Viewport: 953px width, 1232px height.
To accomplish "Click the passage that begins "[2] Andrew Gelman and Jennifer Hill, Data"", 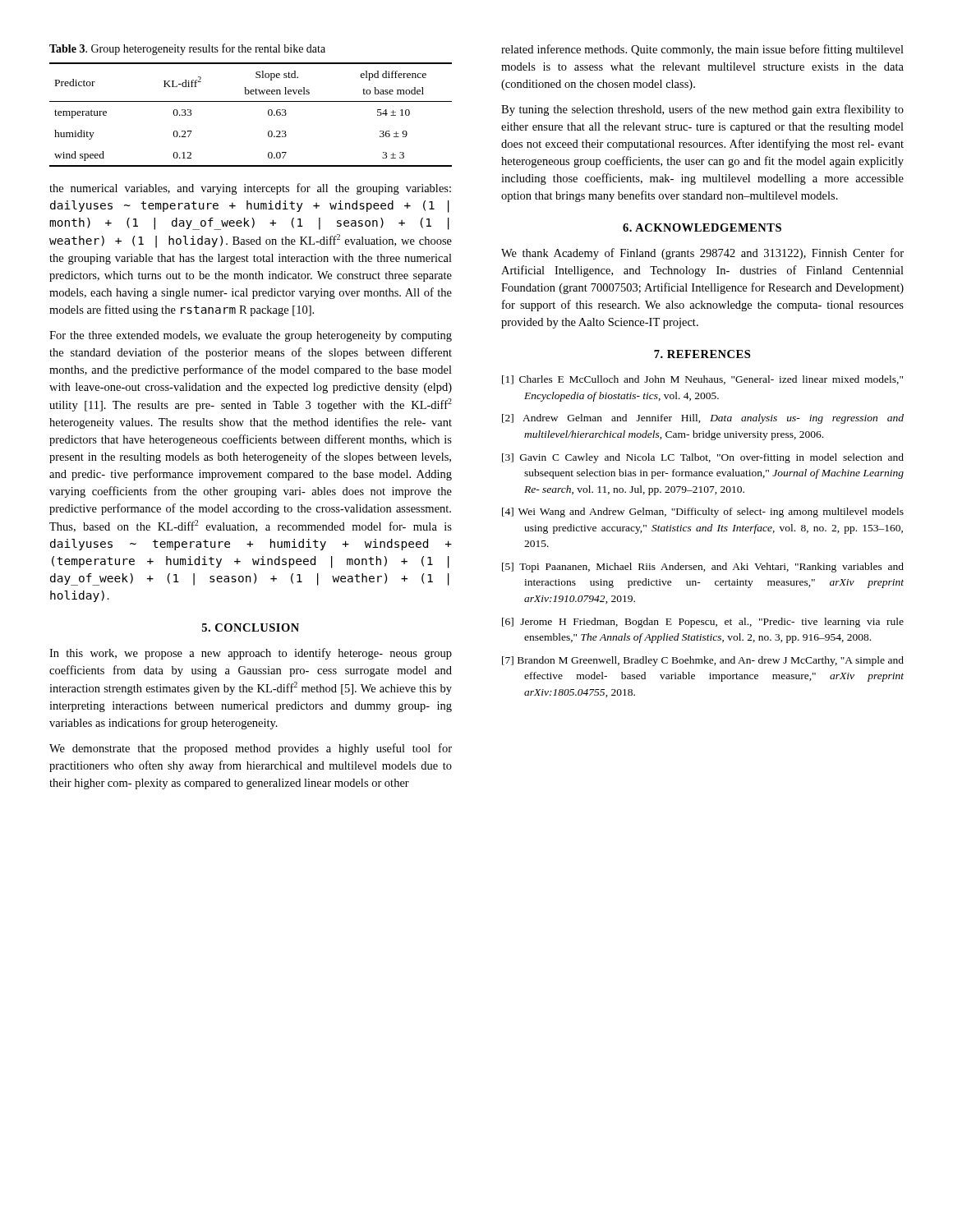I will click(x=702, y=426).
